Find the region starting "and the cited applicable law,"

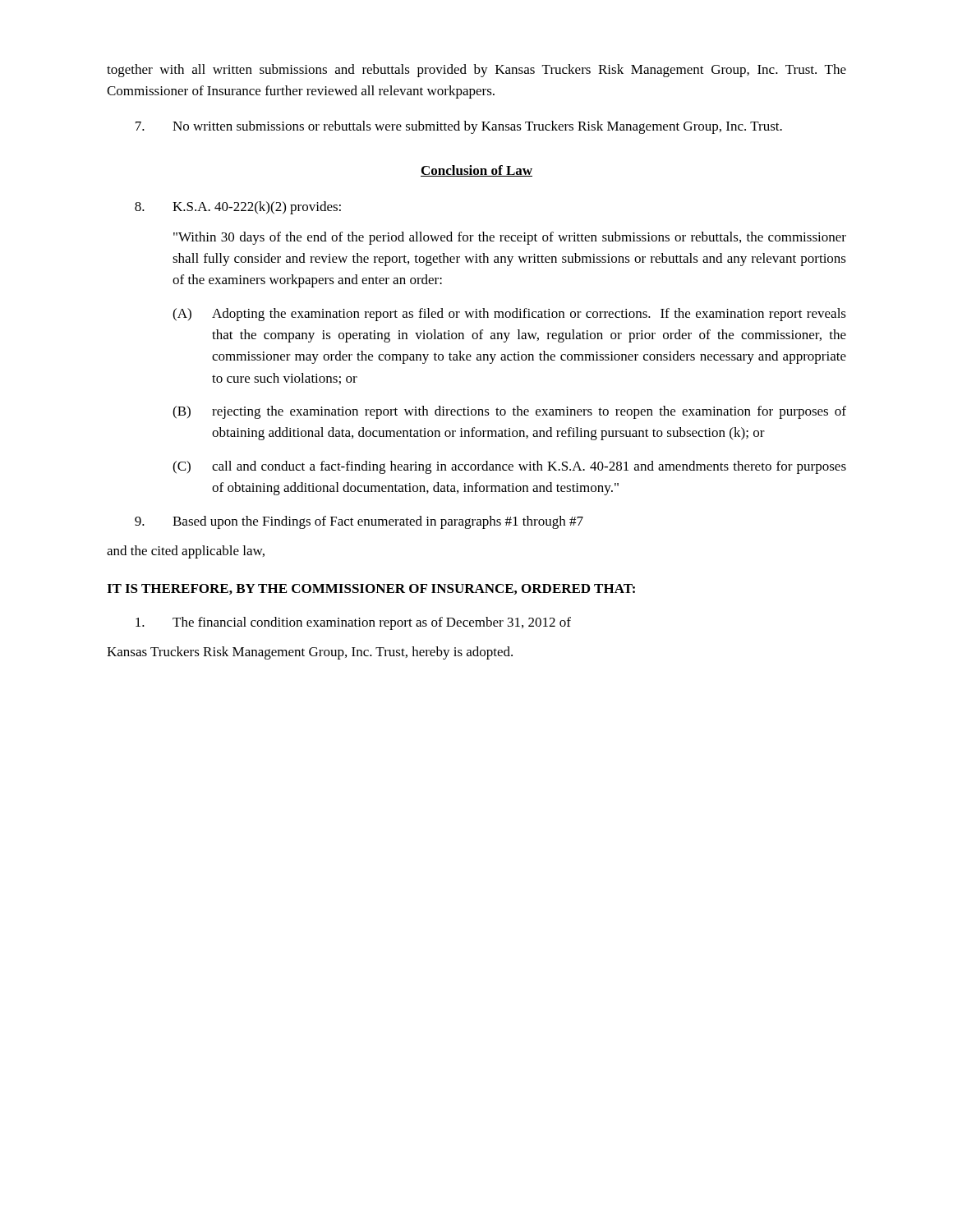[186, 552]
